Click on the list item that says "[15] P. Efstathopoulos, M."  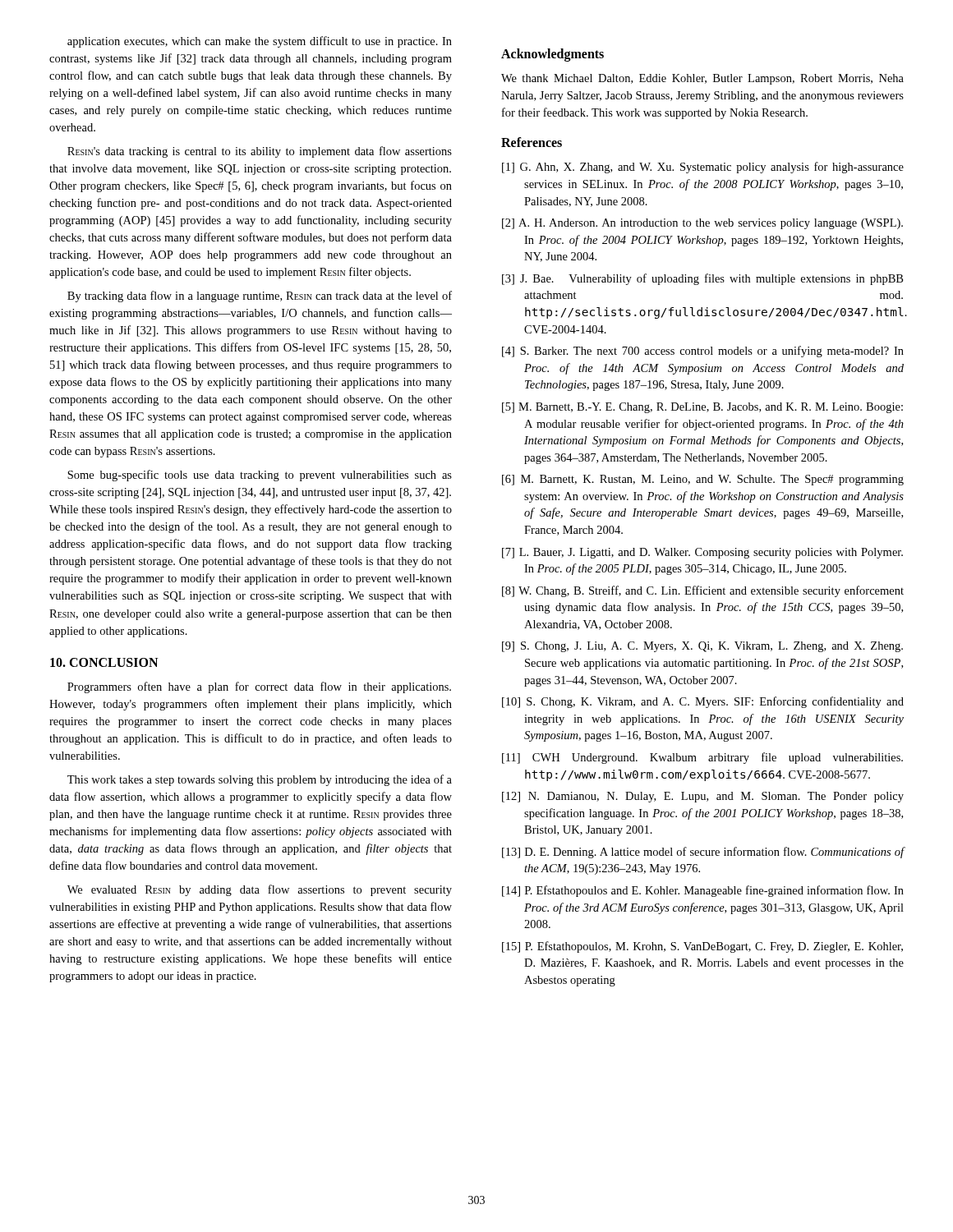(x=702, y=963)
